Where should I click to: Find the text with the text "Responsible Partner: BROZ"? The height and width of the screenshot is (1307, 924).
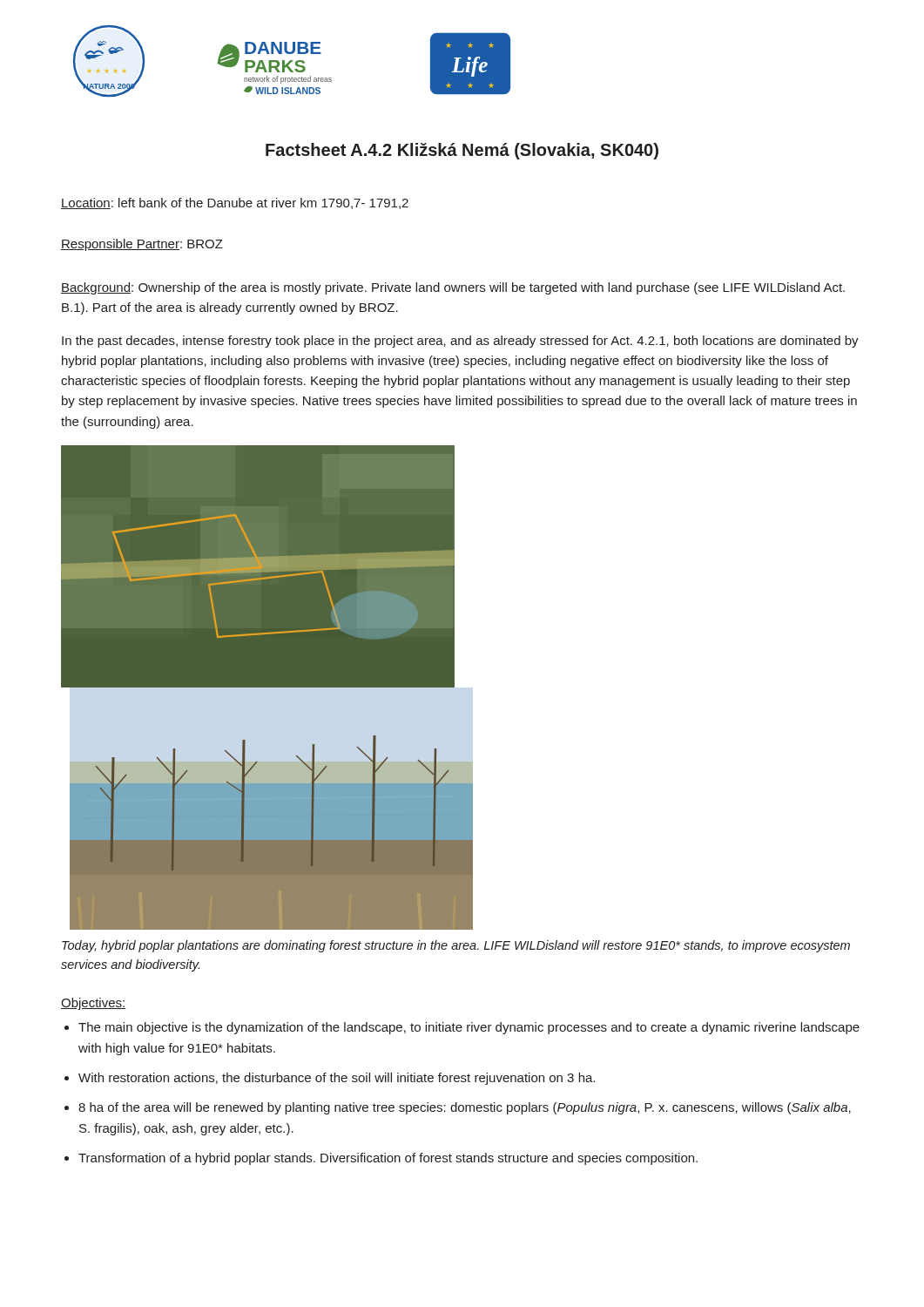point(142,244)
